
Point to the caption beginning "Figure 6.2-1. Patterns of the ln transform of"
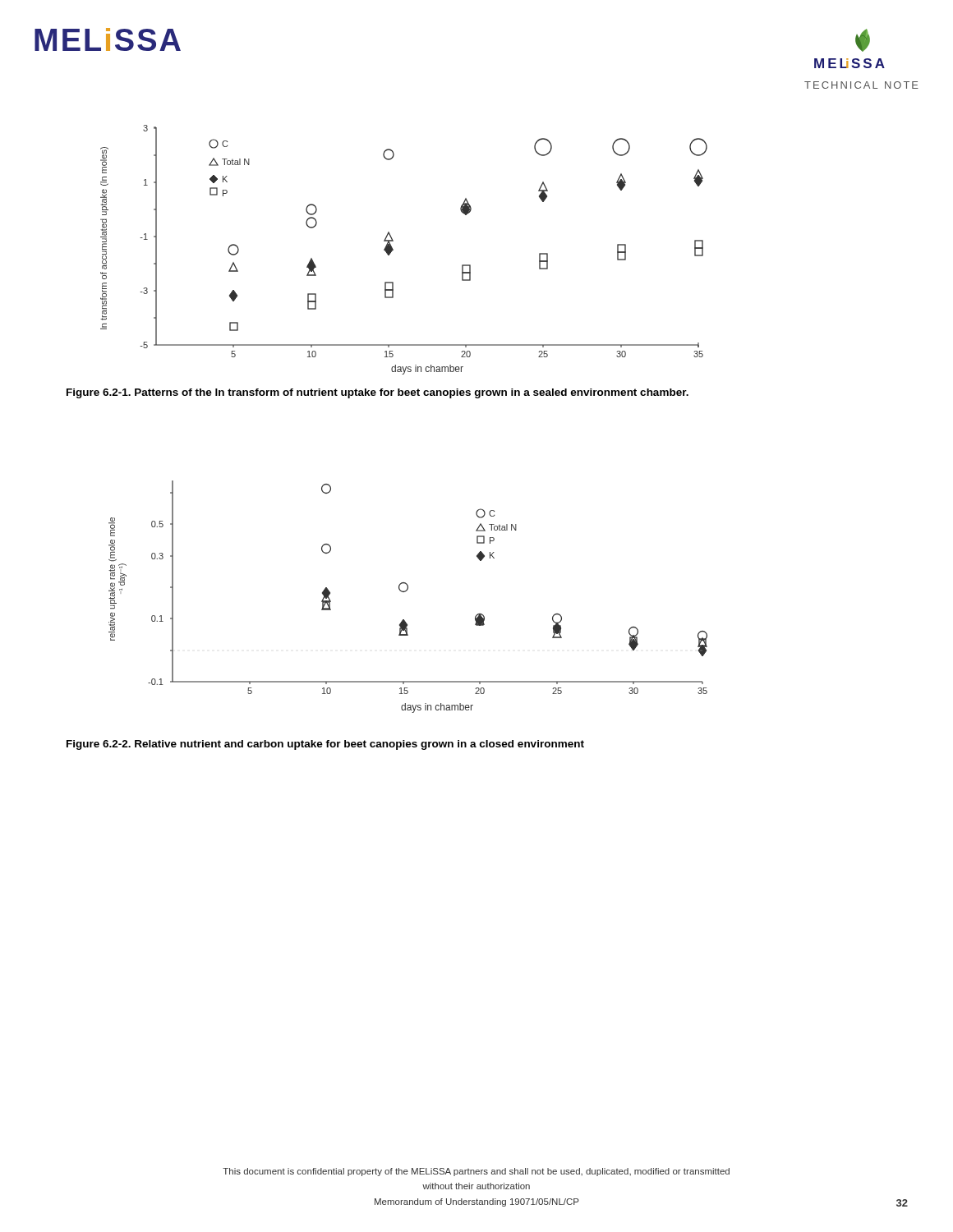point(377,392)
